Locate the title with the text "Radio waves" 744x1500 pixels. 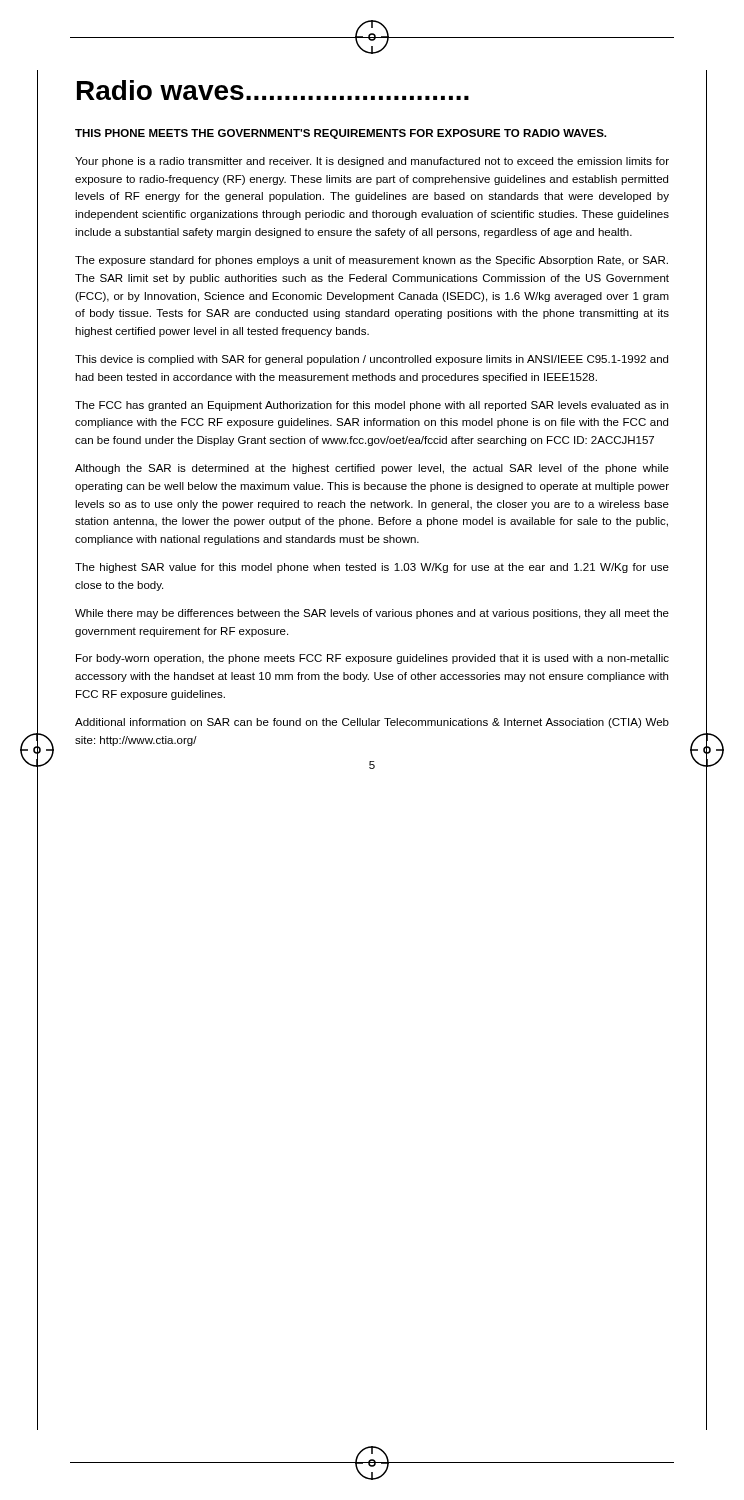click(273, 91)
